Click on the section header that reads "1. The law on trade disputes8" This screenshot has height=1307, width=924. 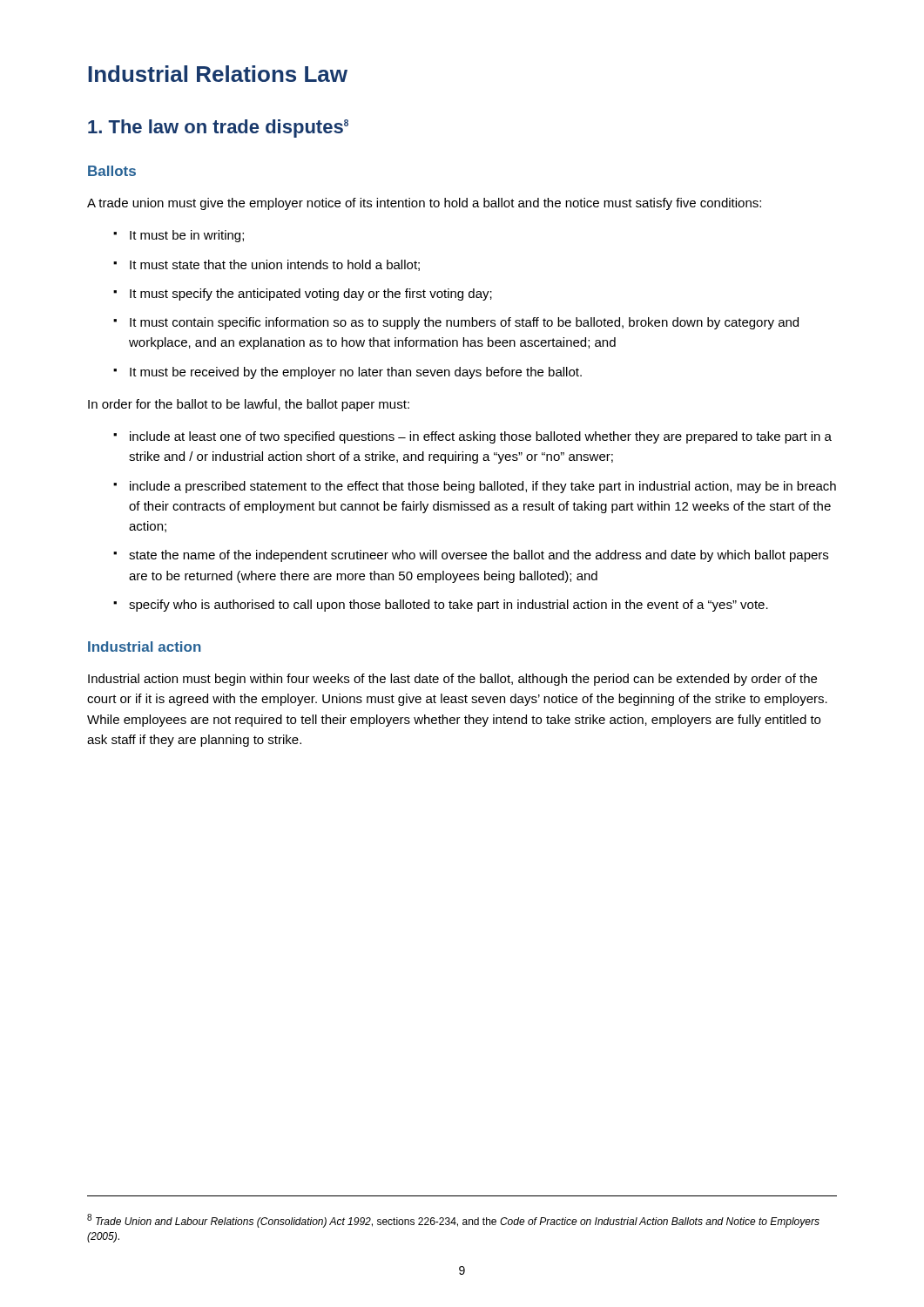[x=218, y=129]
